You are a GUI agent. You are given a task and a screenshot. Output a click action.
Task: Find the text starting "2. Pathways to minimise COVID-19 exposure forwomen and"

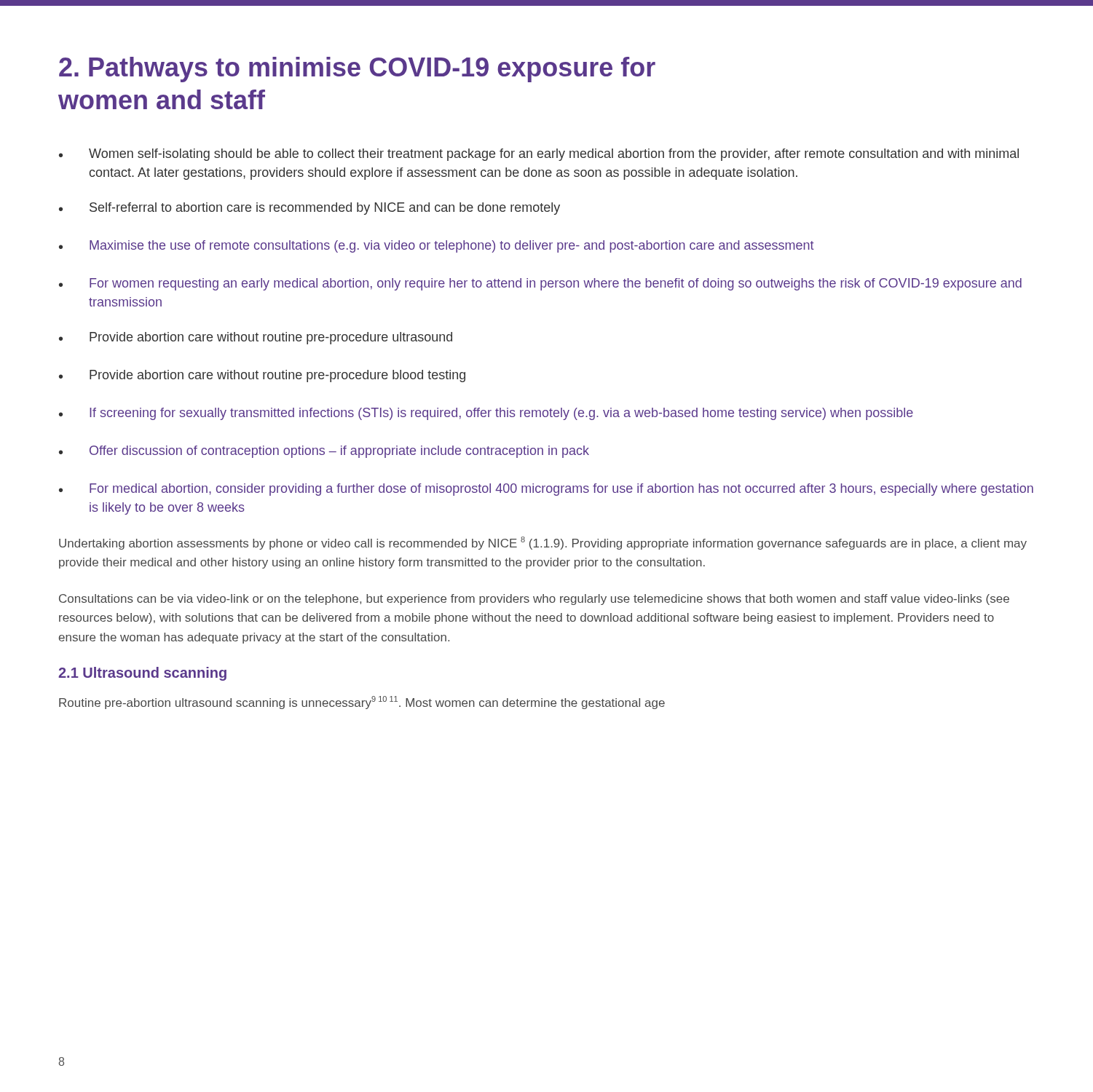coord(546,84)
